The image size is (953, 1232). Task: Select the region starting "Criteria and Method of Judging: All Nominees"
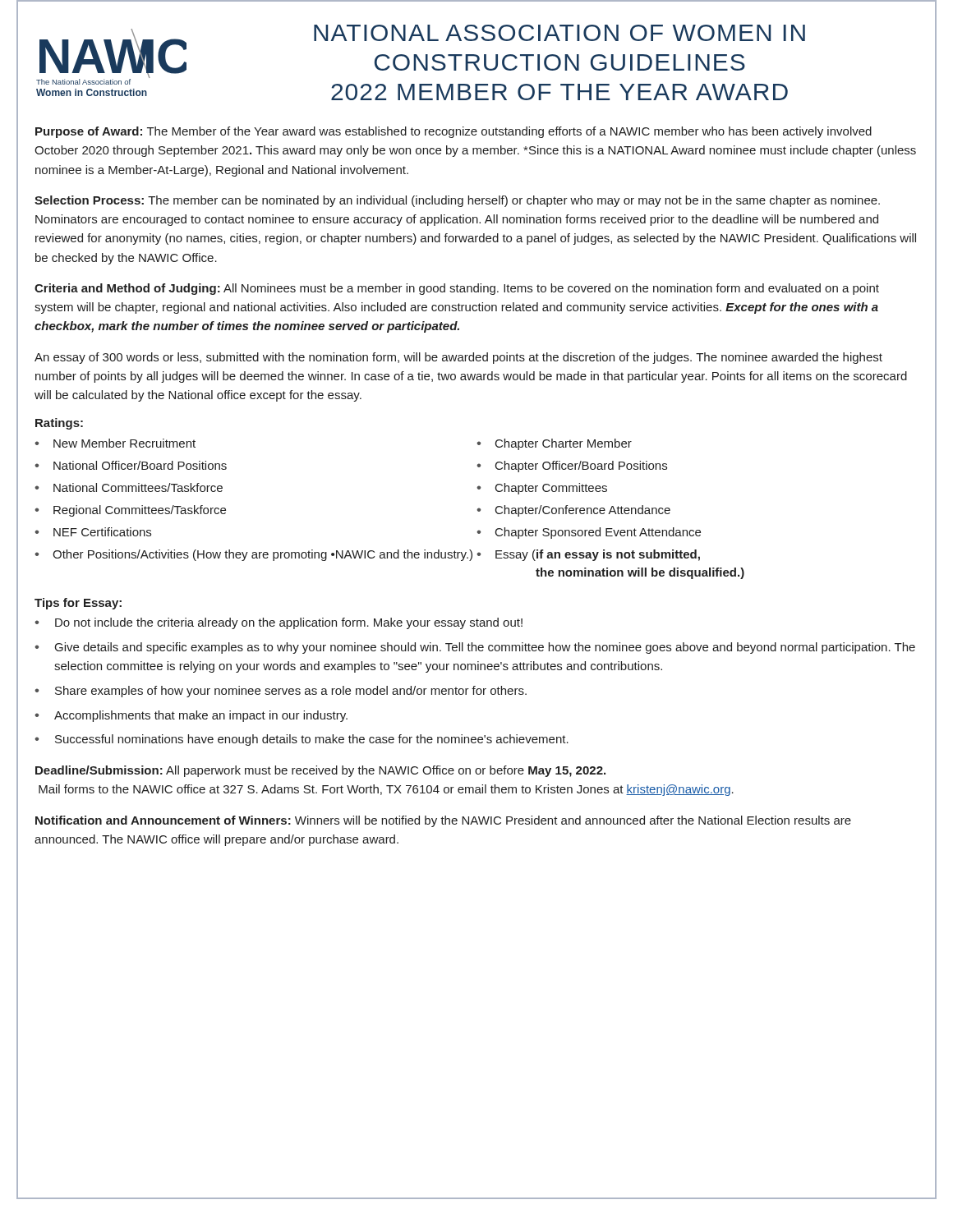[x=457, y=307]
